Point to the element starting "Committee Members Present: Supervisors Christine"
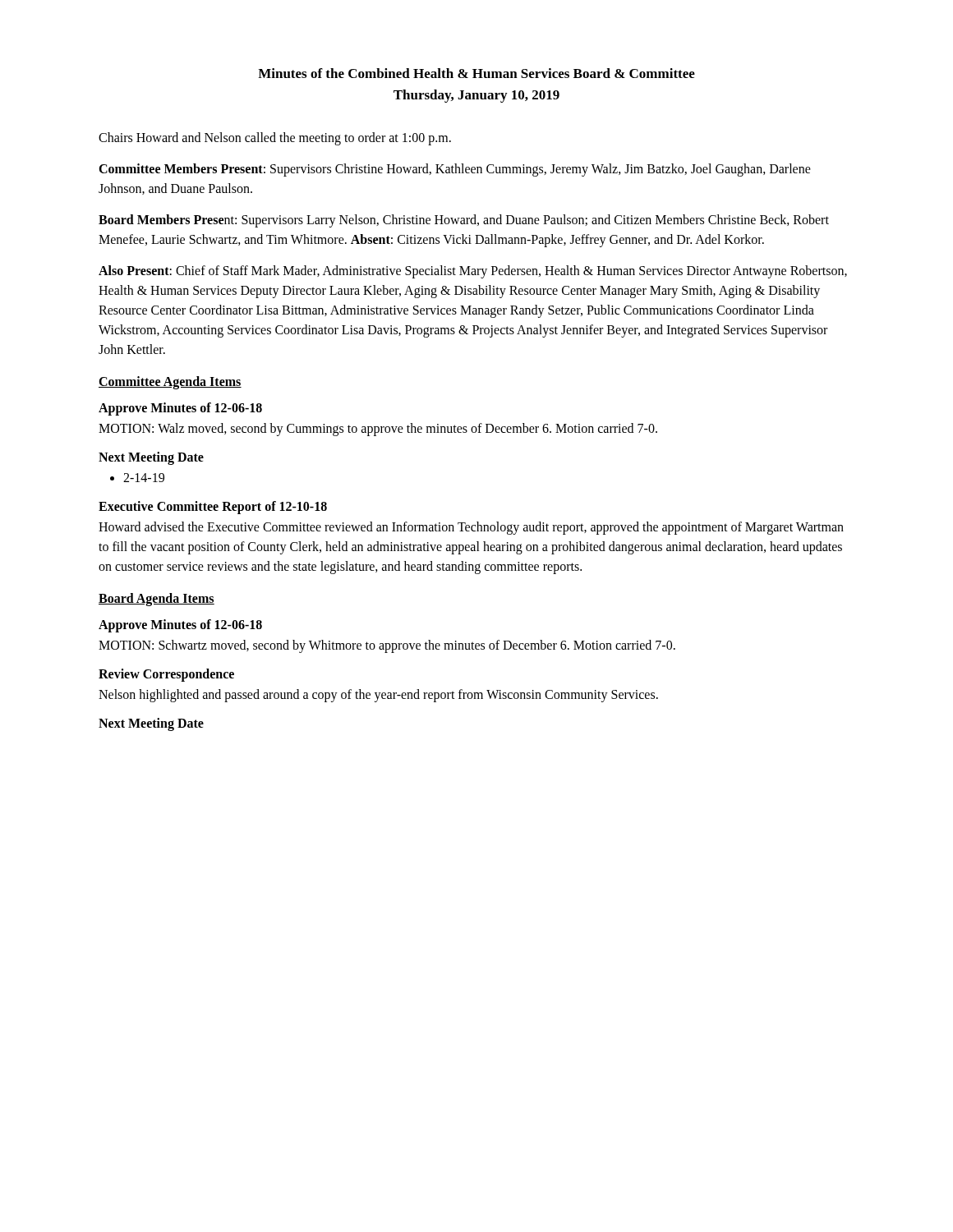This screenshot has width=953, height=1232. tap(455, 179)
